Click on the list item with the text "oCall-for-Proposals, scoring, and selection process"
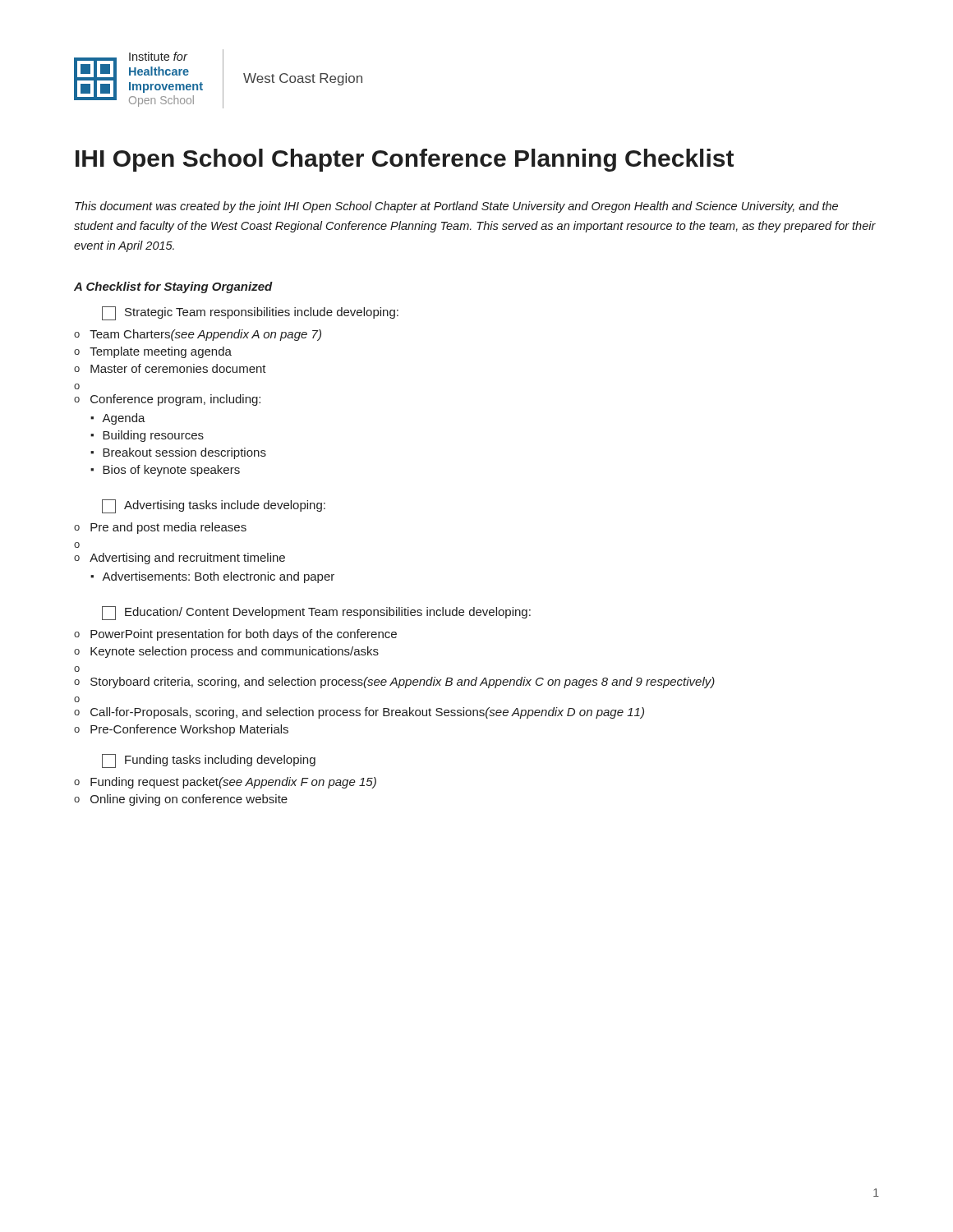Image resolution: width=953 pixels, height=1232 pixels. pyautogui.click(x=359, y=711)
